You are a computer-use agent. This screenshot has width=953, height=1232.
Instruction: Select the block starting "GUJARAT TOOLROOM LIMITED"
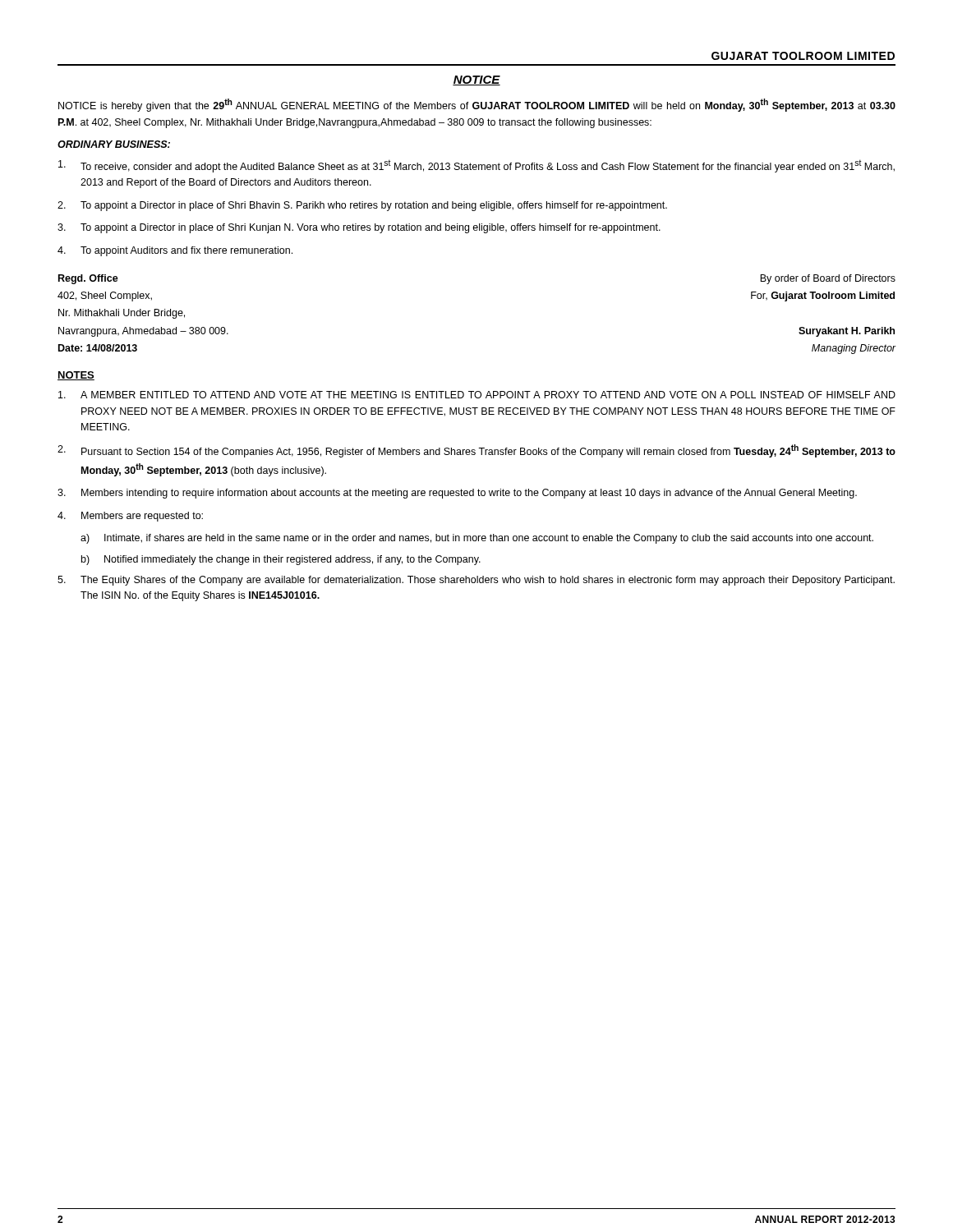(x=803, y=56)
